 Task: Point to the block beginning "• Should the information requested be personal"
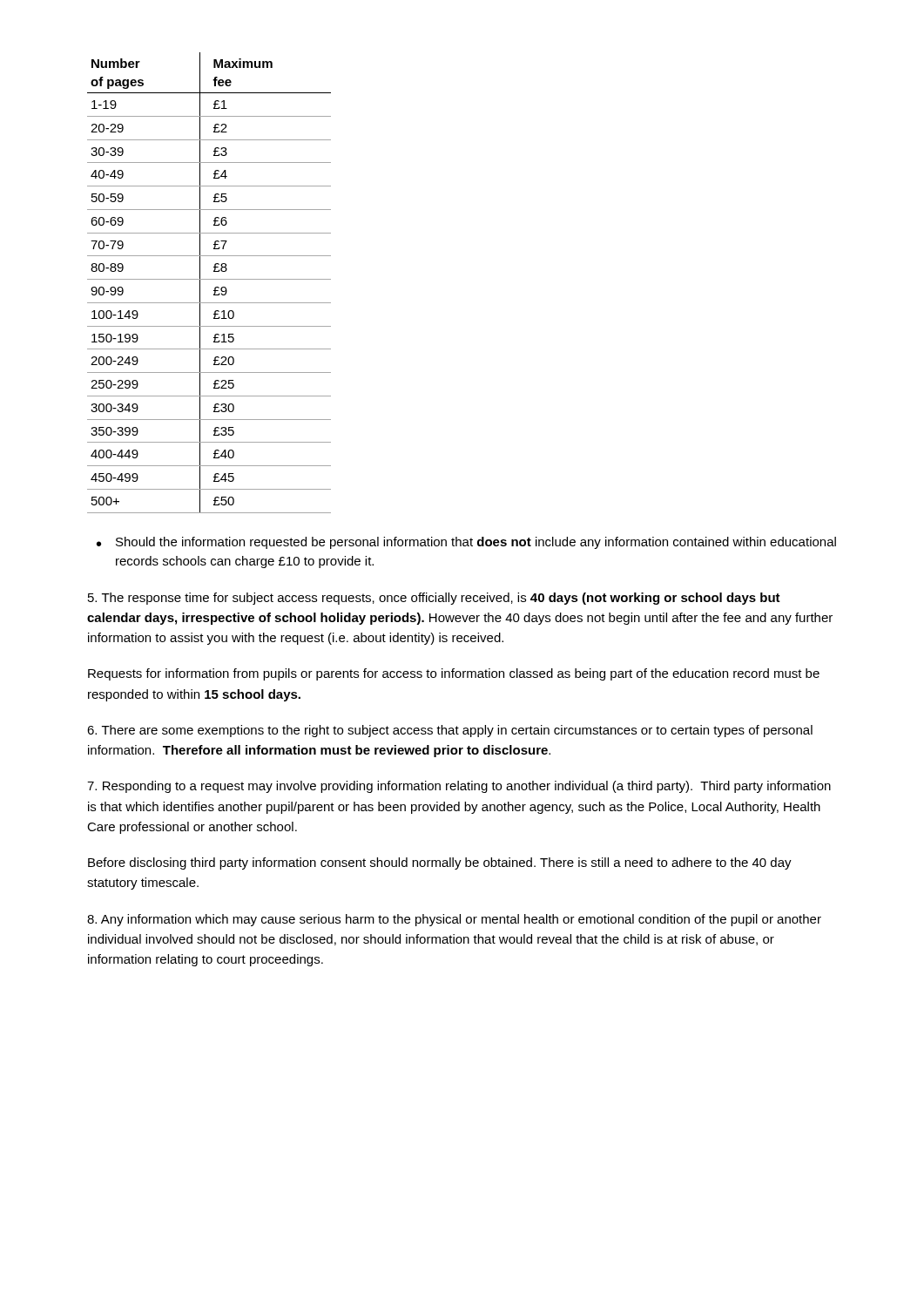pyautogui.click(x=466, y=552)
